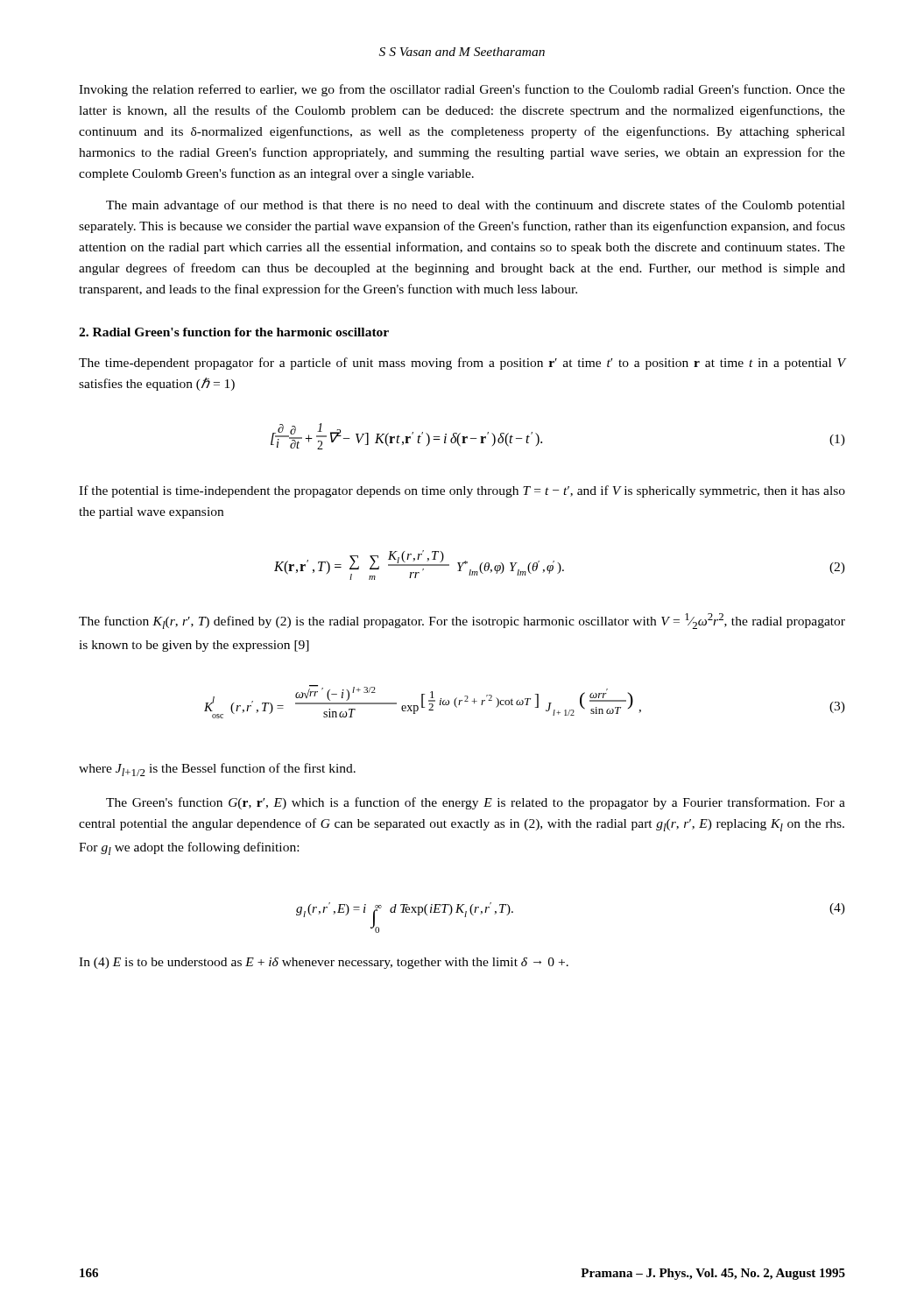
Task: Locate the text "2. Radial Green's function for the harmonic oscillator"
Action: coord(234,332)
